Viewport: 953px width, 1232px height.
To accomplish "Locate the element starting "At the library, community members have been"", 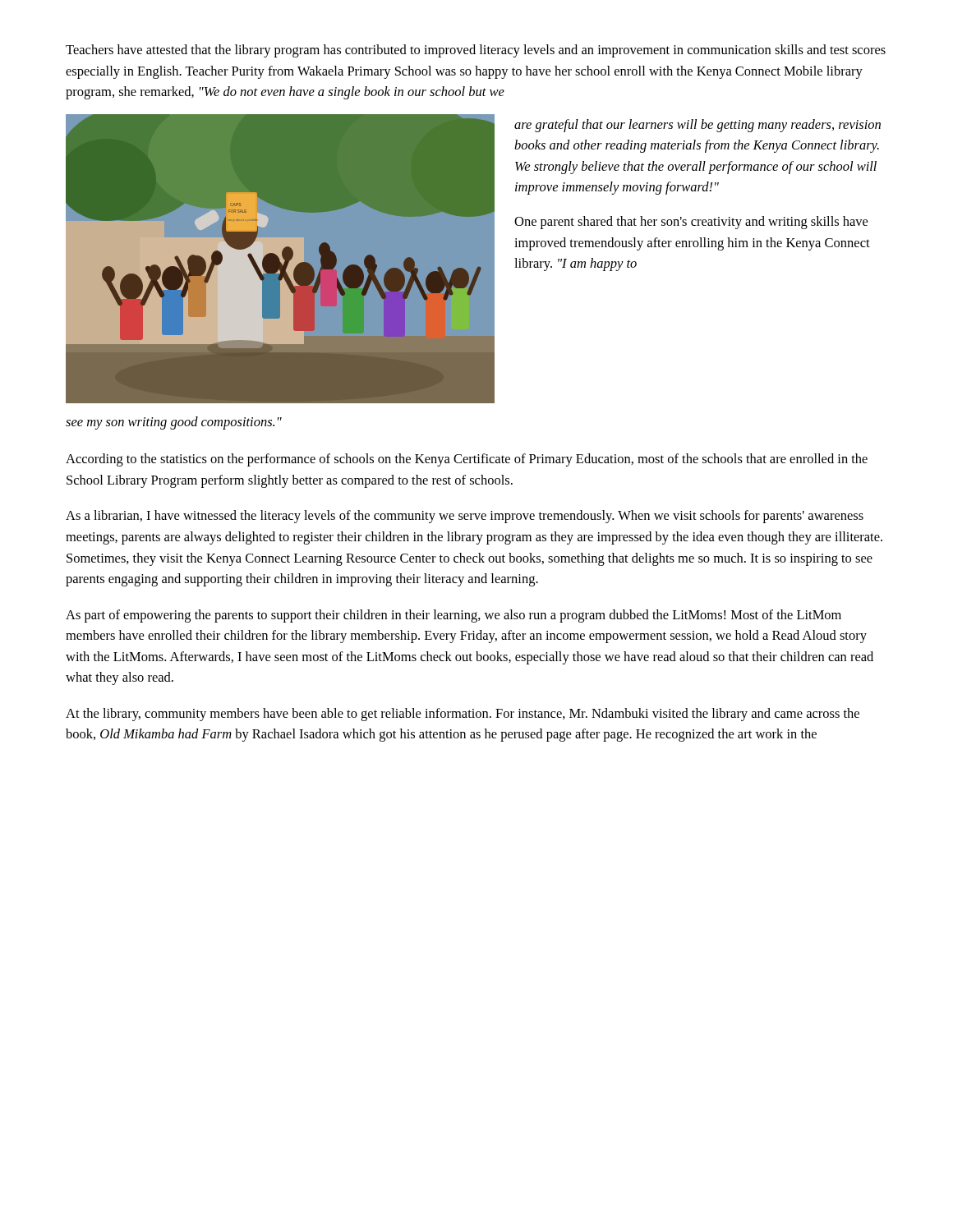I will click(463, 724).
